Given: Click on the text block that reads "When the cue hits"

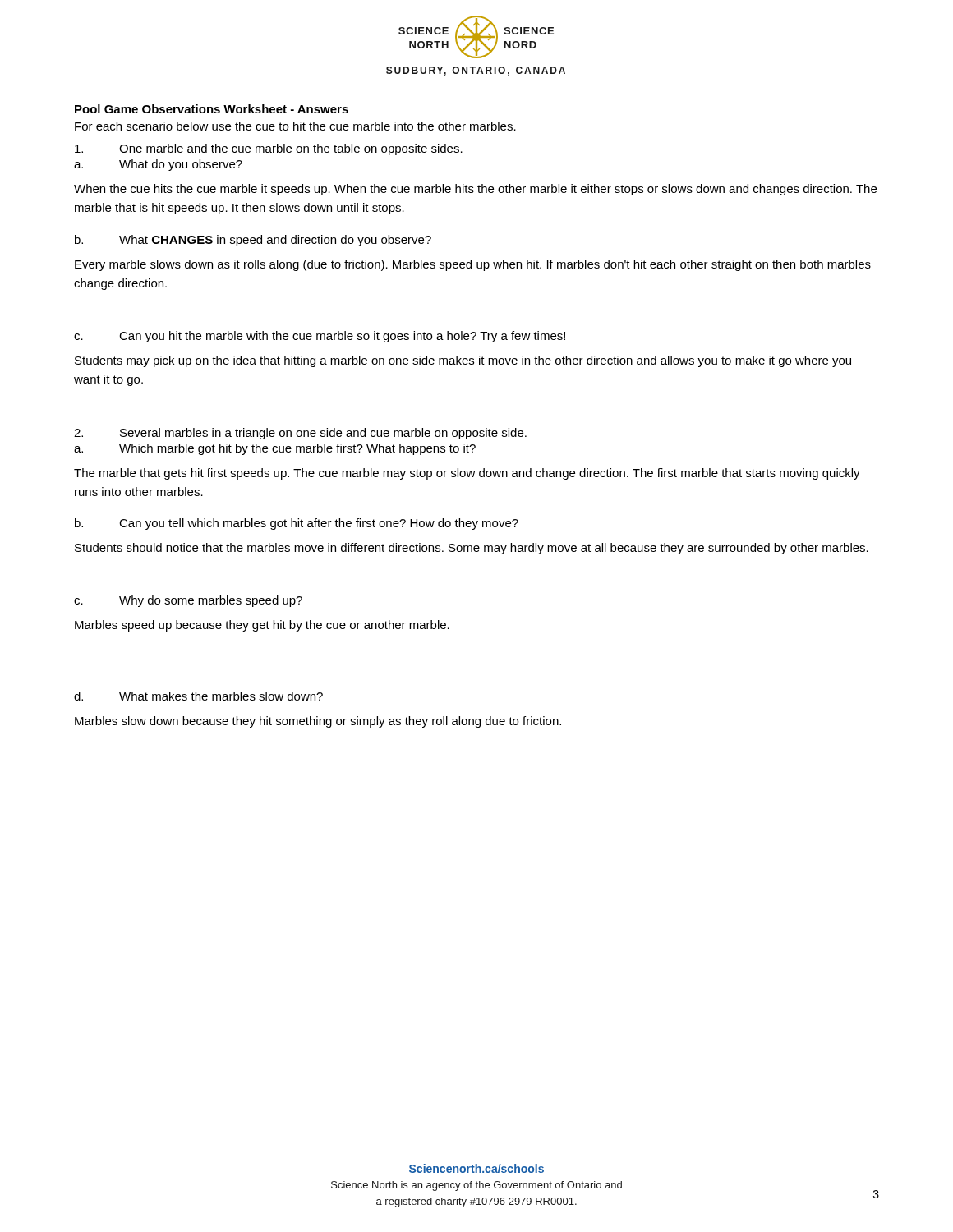Looking at the screenshot, I should pos(476,198).
